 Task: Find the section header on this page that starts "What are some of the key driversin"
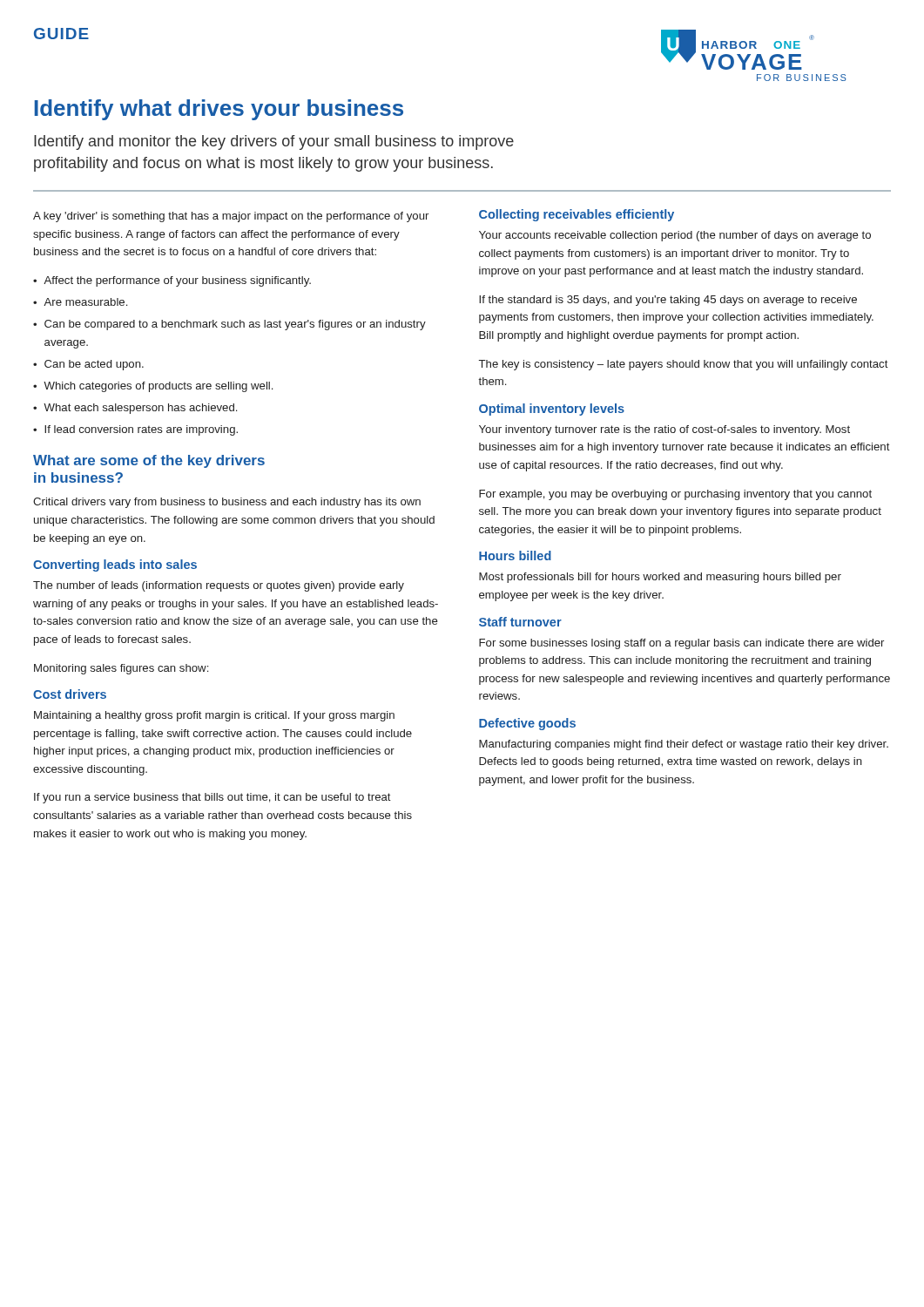(x=239, y=470)
